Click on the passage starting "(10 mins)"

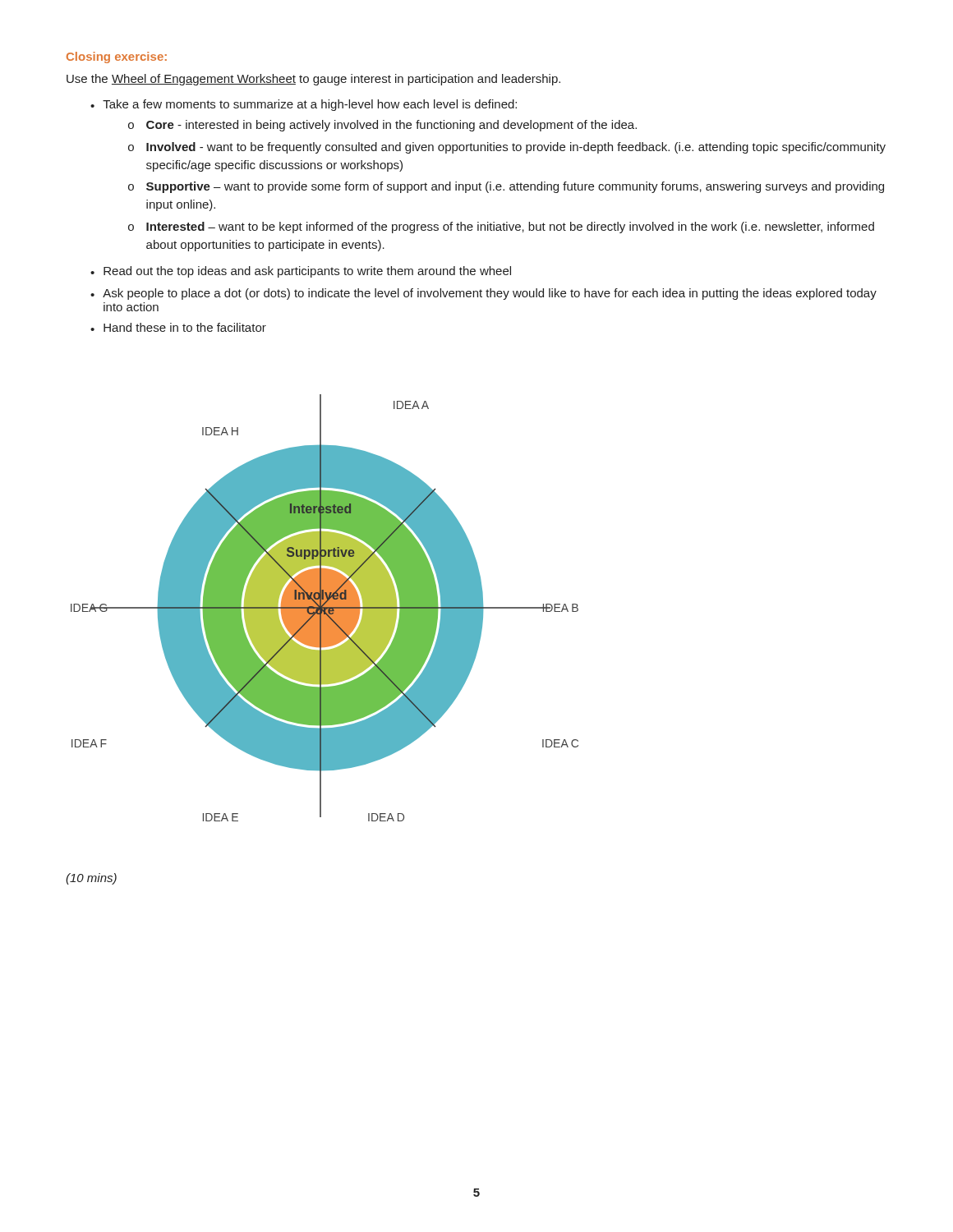click(91, 878)
